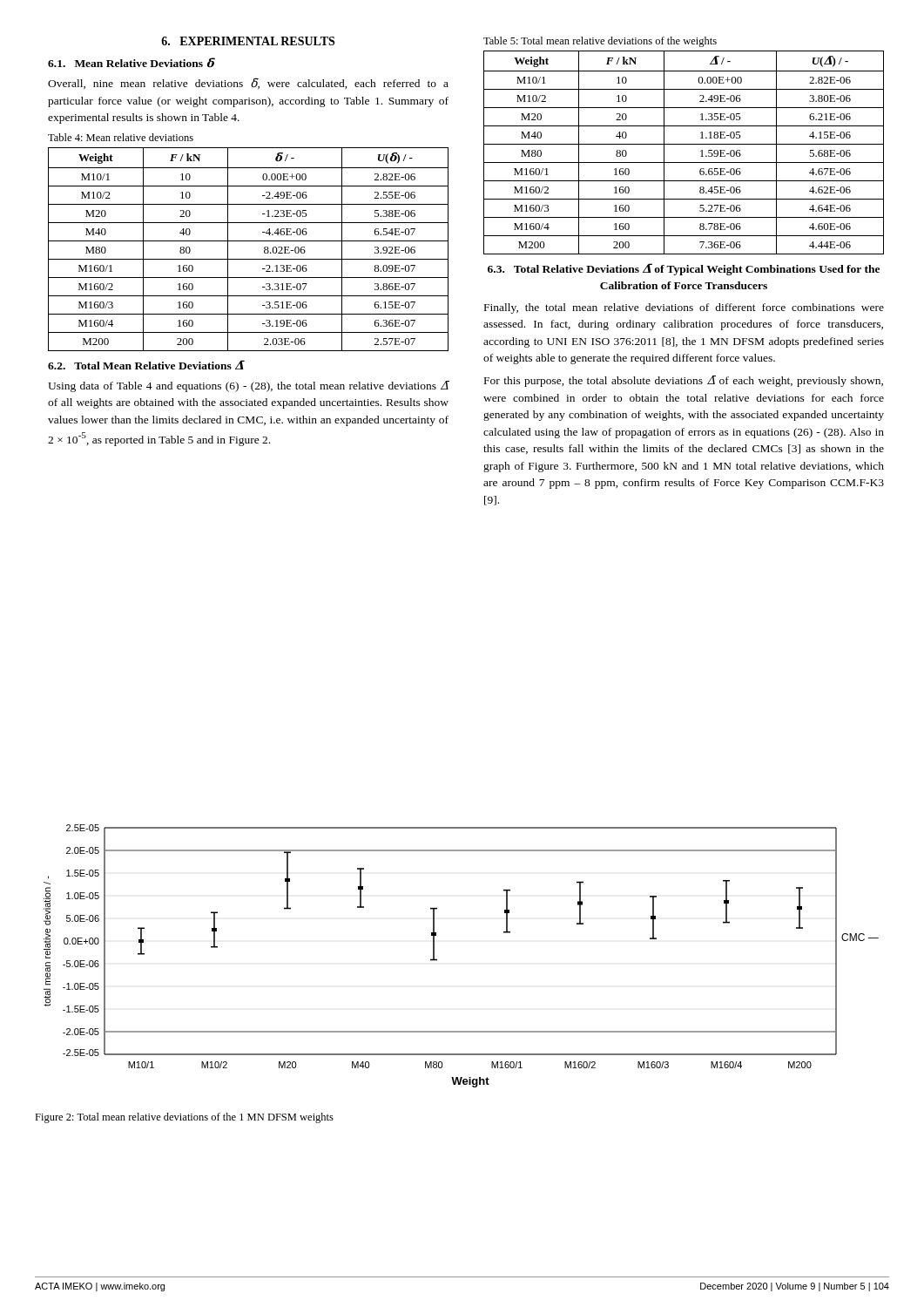Select the section header with the text "6.3. Total Relative Deviations Δ̄"
The width and height of the screenshot is (924, 1307).
(684, 277)
